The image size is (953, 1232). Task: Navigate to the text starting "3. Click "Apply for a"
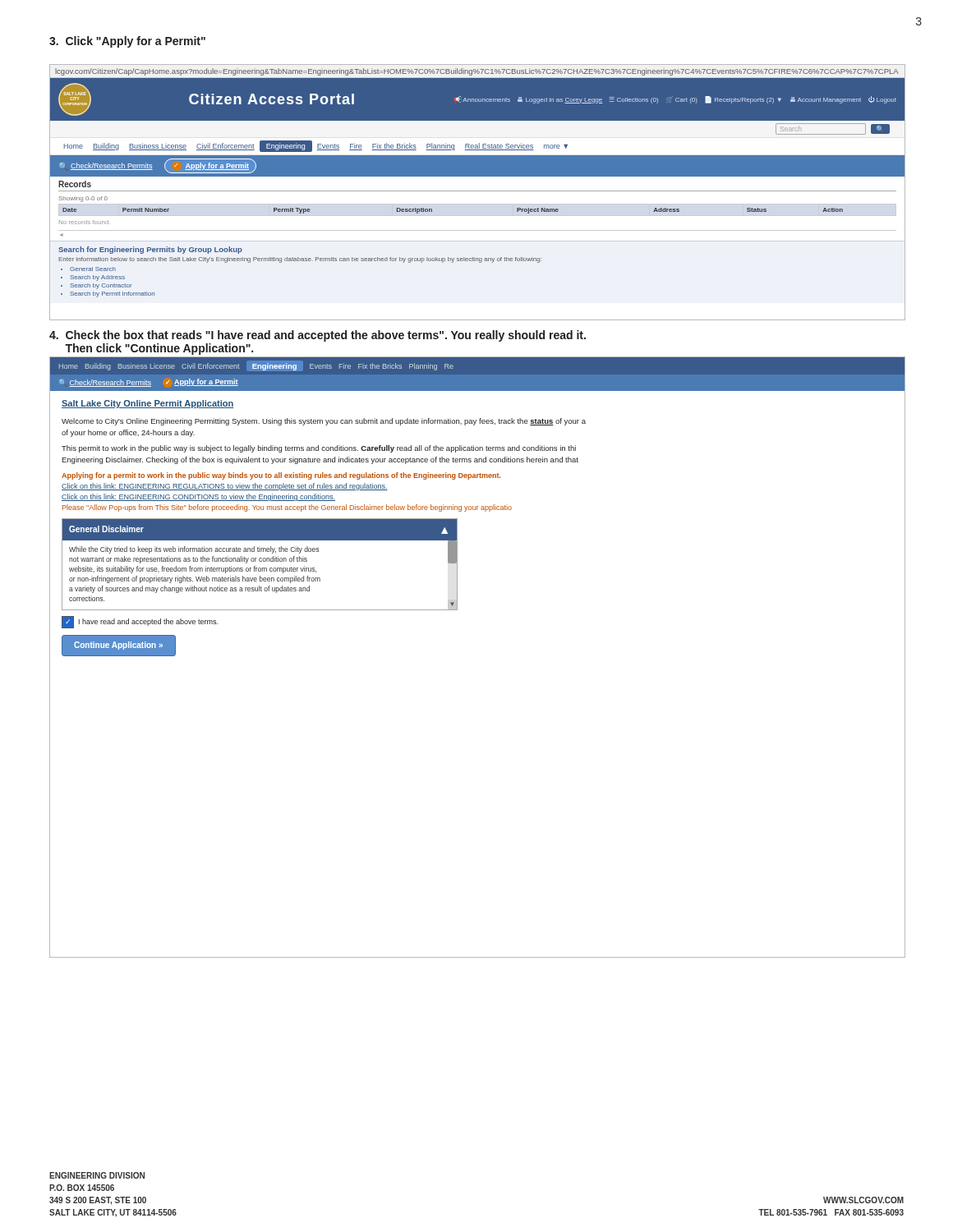click(128, 41)
